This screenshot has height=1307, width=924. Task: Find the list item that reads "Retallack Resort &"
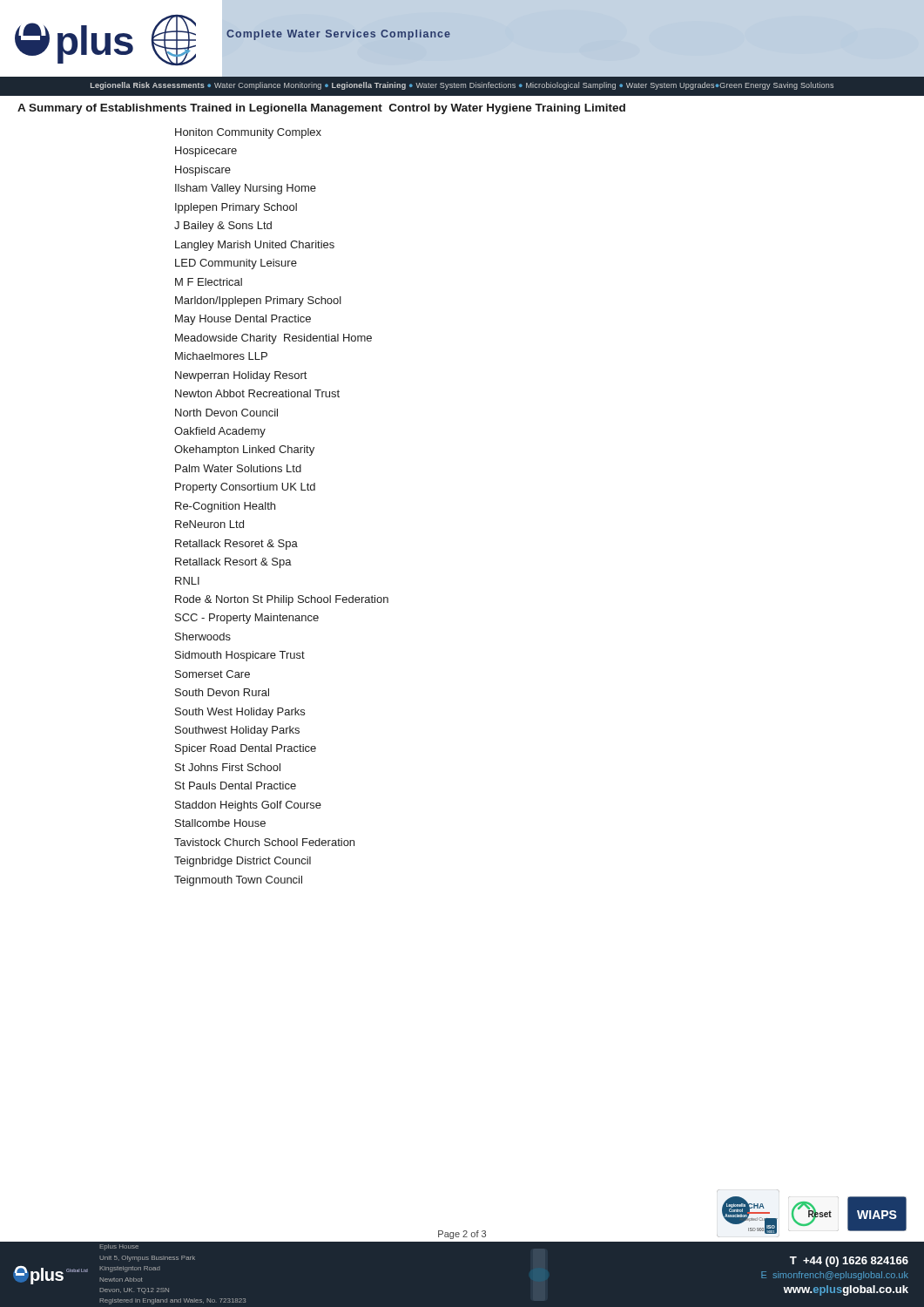tap(233, 562)
